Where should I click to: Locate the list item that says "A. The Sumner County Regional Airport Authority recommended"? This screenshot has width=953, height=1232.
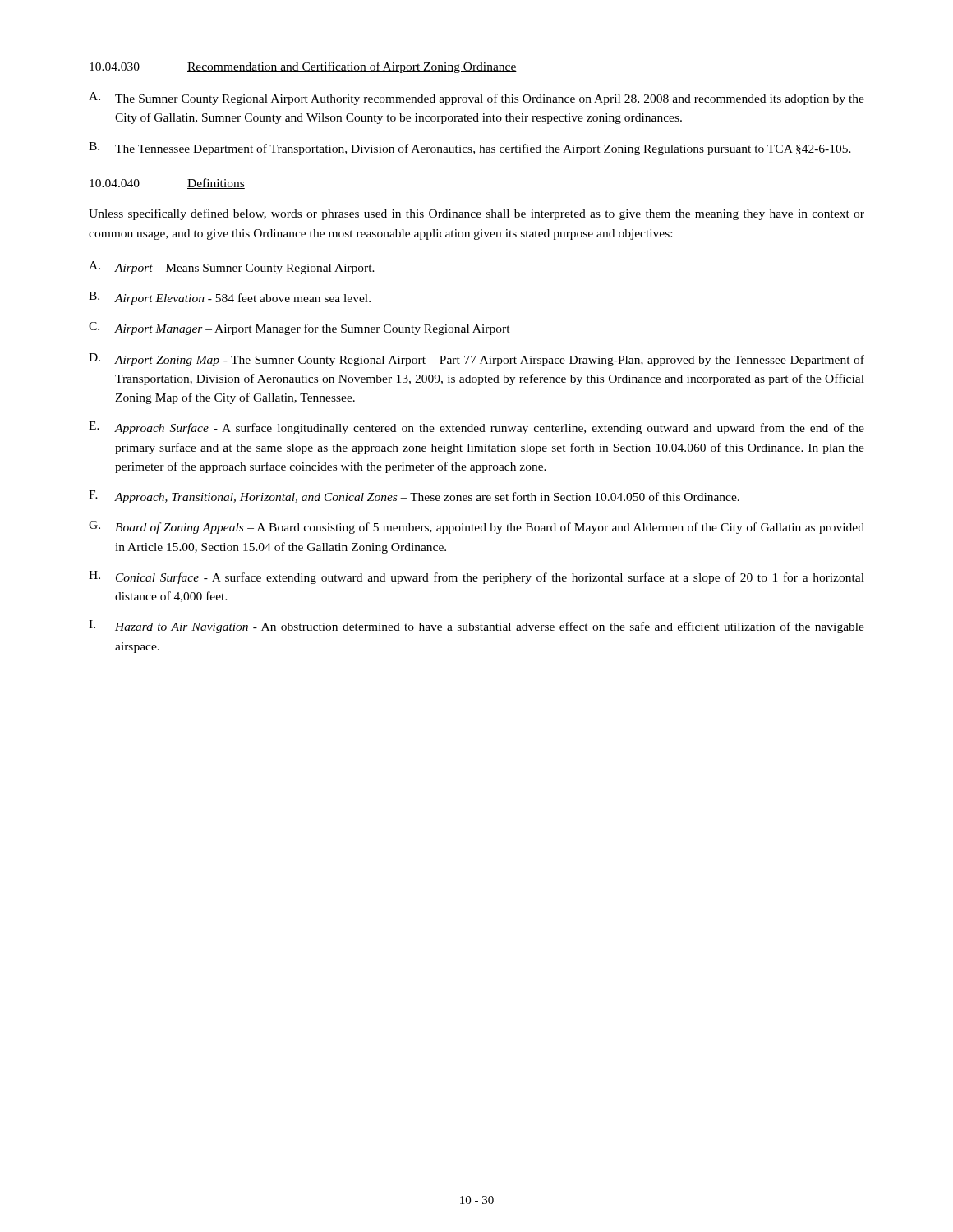click(x=476, y=108)
